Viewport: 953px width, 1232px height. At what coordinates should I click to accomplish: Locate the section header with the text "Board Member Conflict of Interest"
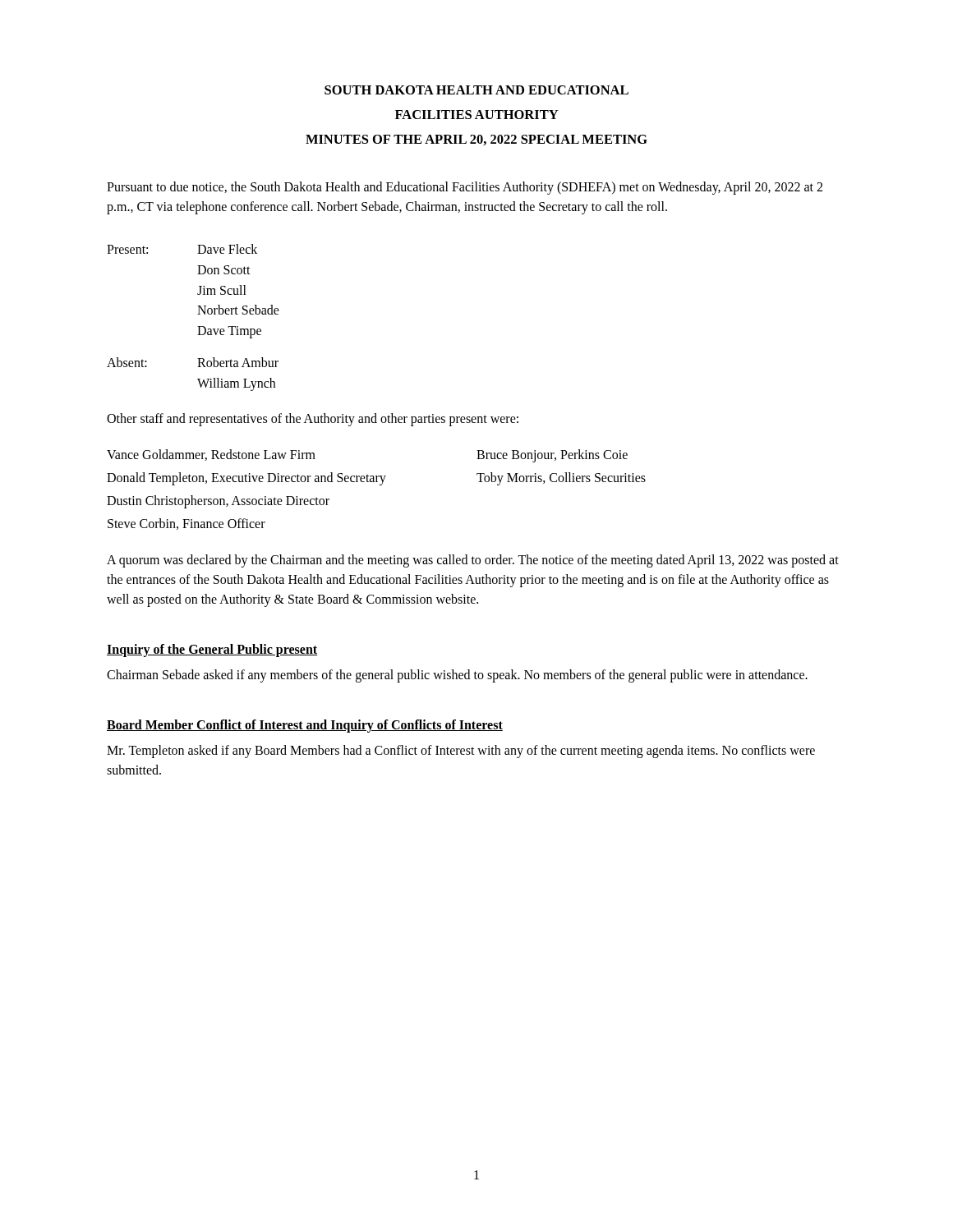pos(305,725)
